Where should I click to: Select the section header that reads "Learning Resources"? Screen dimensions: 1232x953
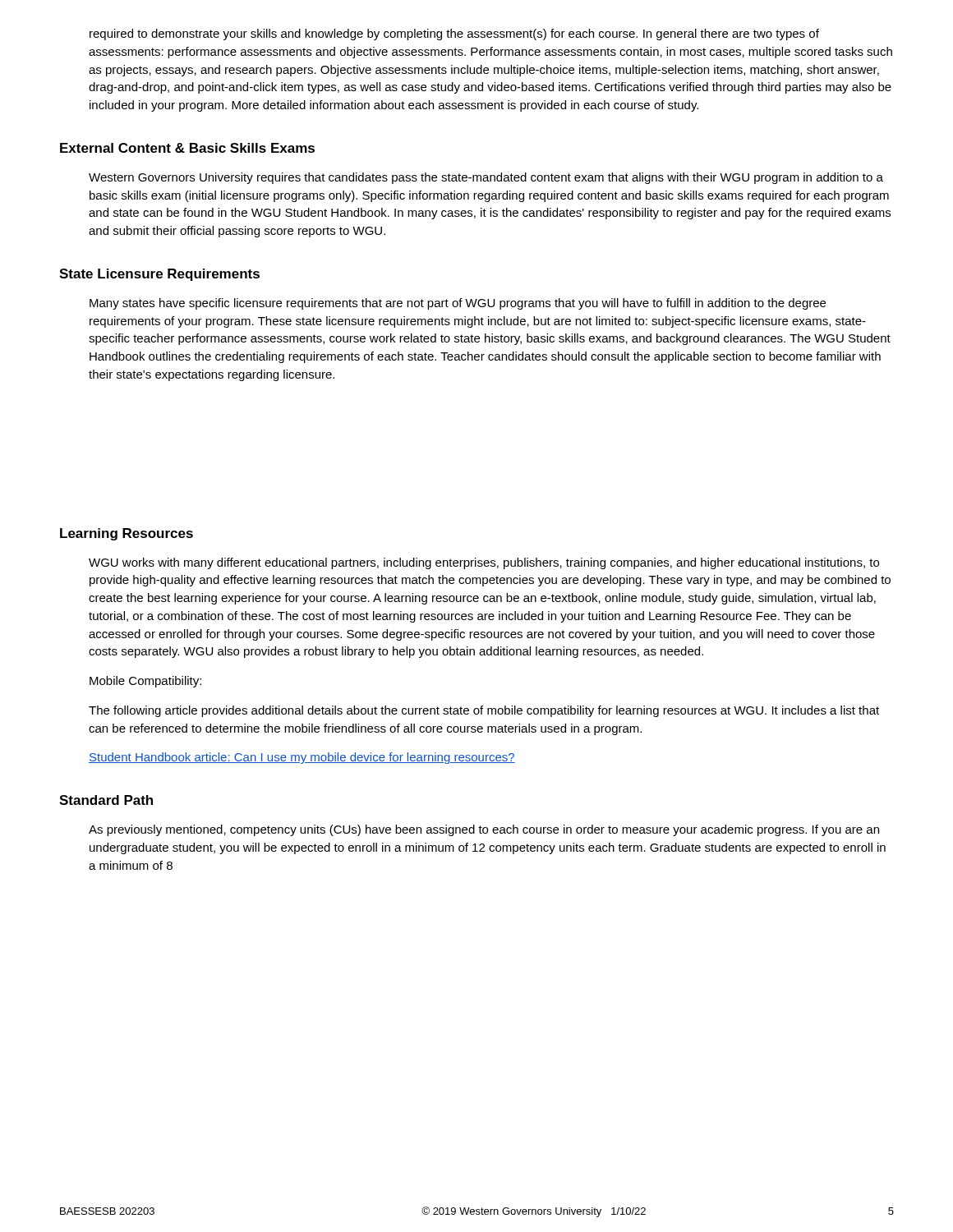[x=126, y=533]
